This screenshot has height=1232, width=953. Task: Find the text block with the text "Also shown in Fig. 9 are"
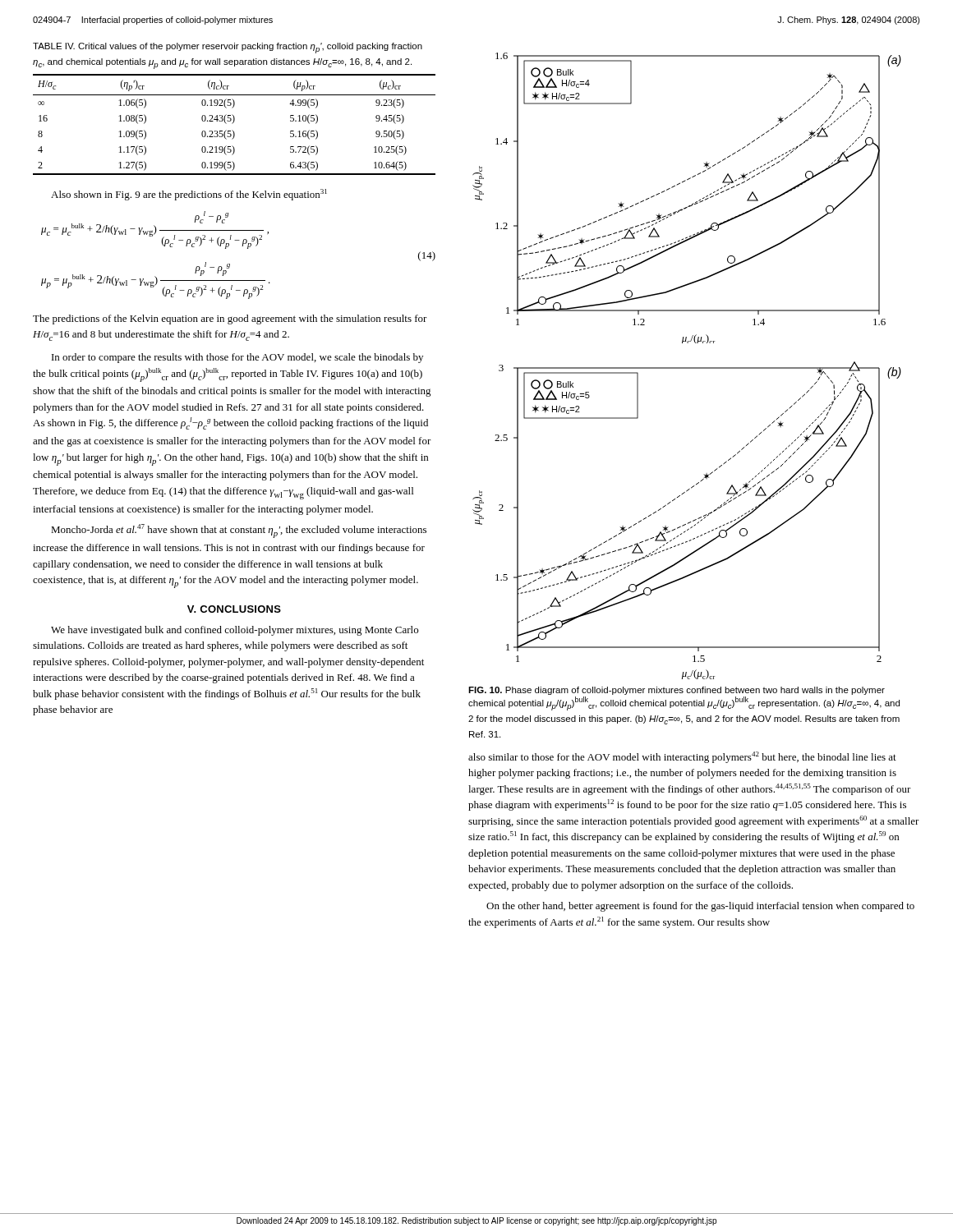pyautogui.click(x=189, y=193)
